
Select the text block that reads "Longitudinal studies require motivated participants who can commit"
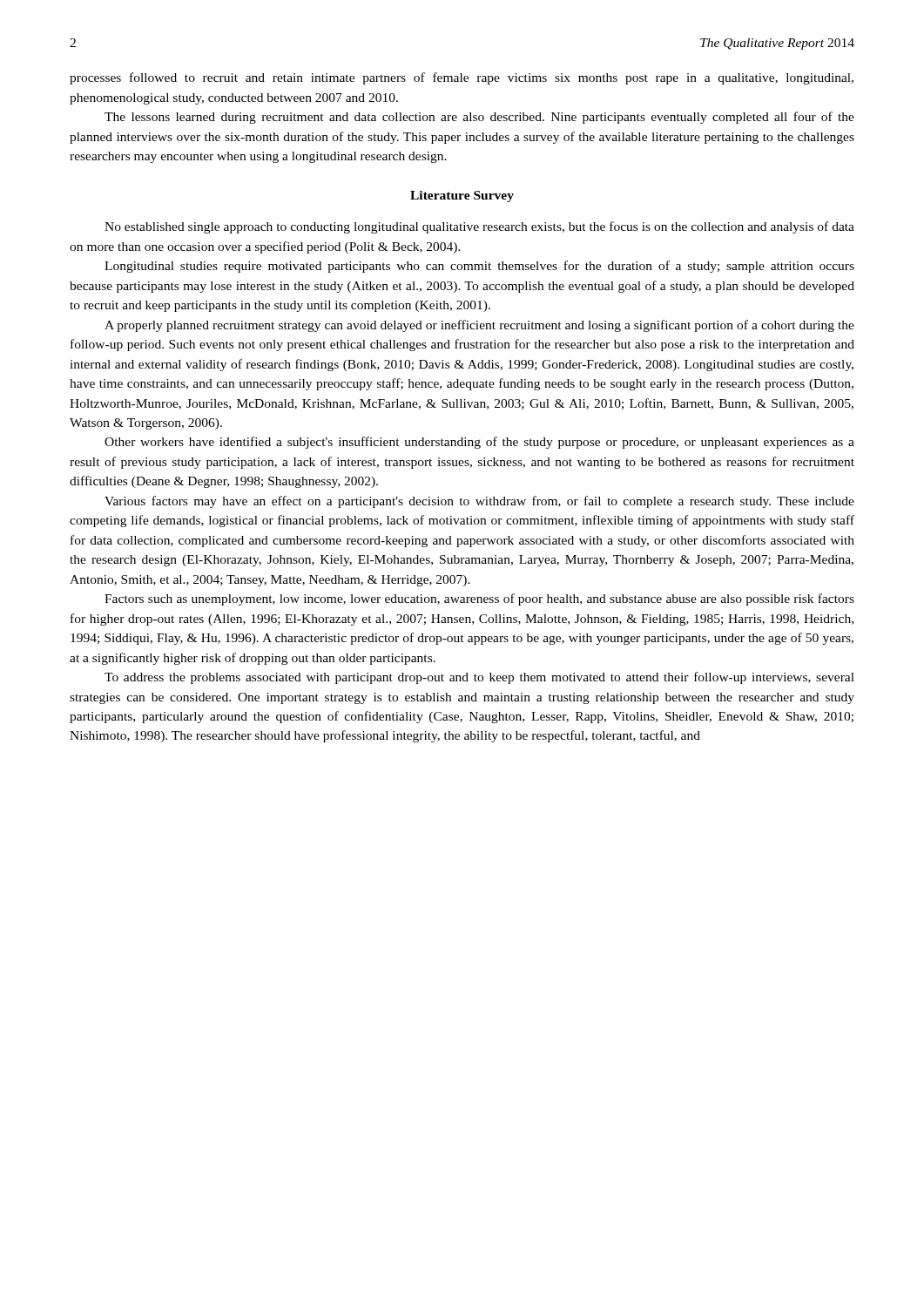(x=462, y=286)
